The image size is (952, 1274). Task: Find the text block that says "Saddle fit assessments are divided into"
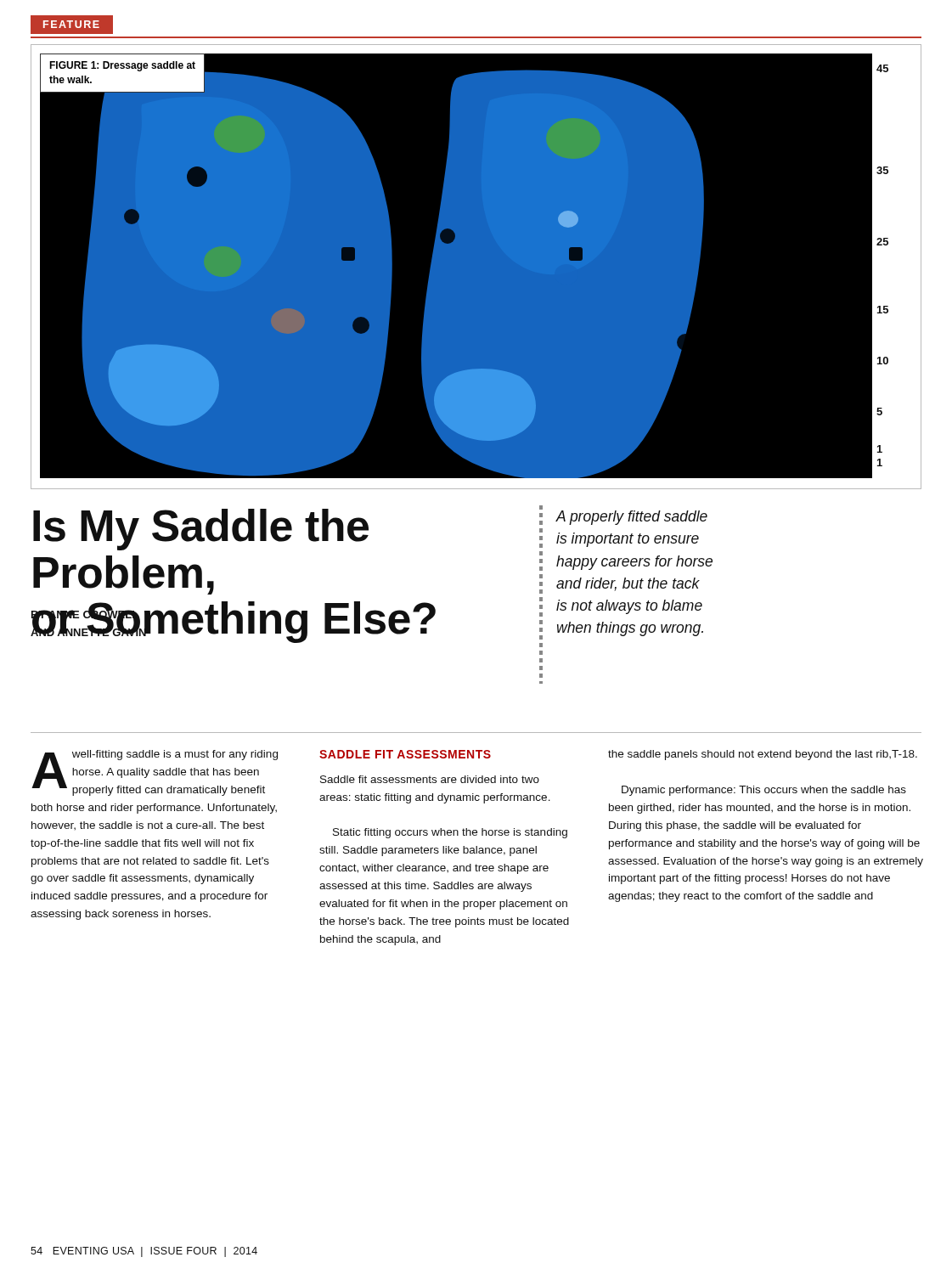coord(444,859)
